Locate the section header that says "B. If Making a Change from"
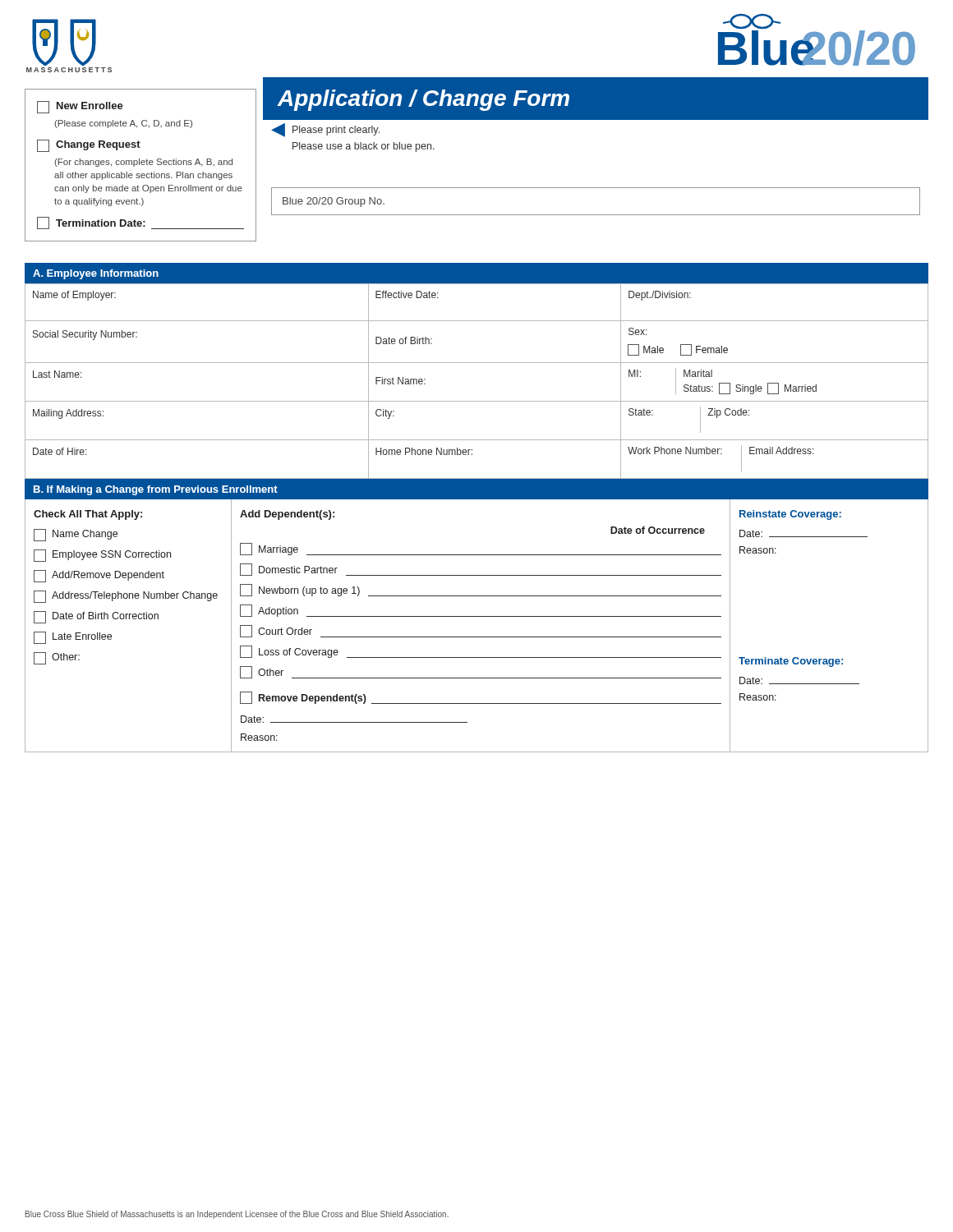 [x=155, y=489]
